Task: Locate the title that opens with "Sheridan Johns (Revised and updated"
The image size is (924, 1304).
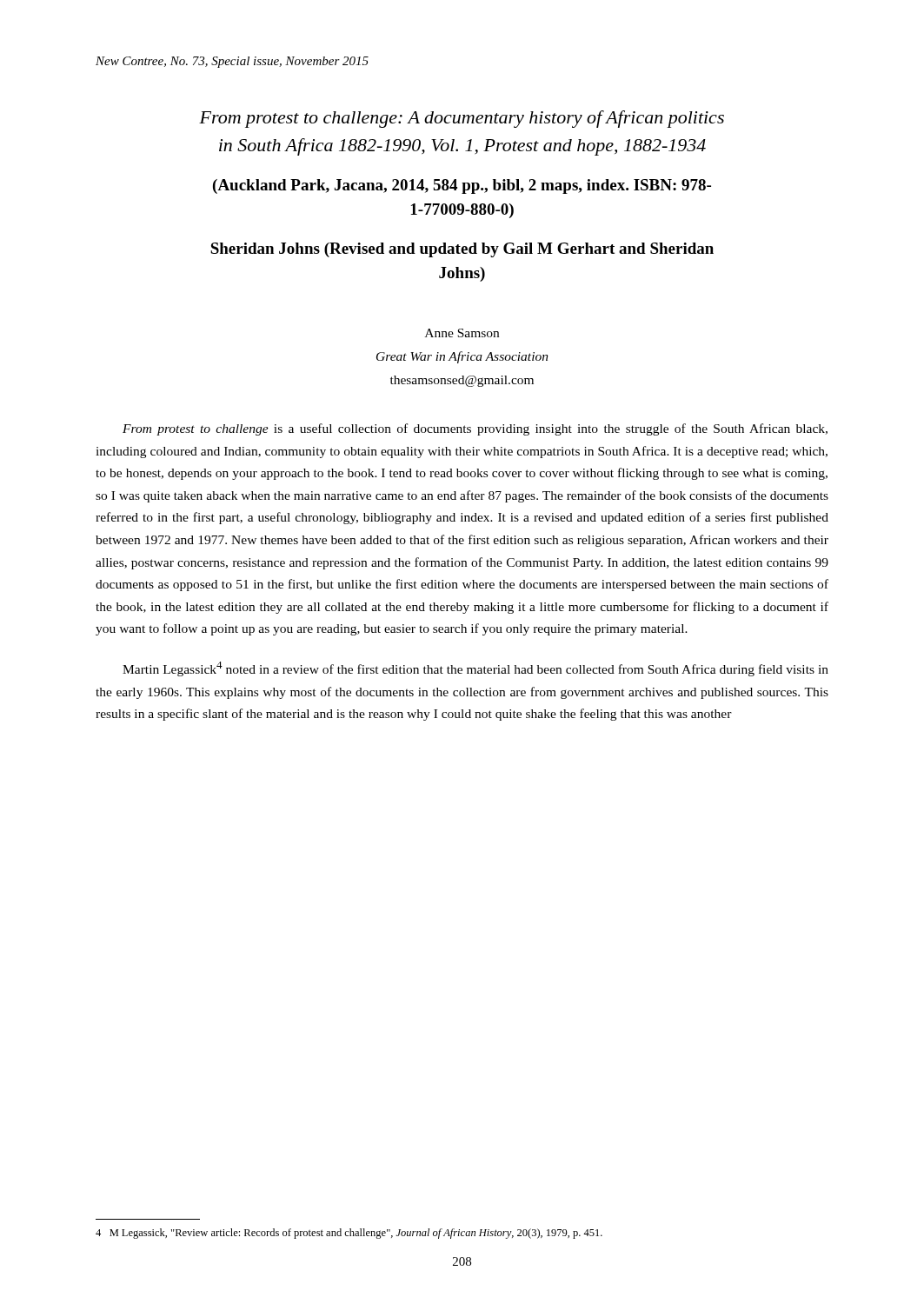Action: point(462,261)
